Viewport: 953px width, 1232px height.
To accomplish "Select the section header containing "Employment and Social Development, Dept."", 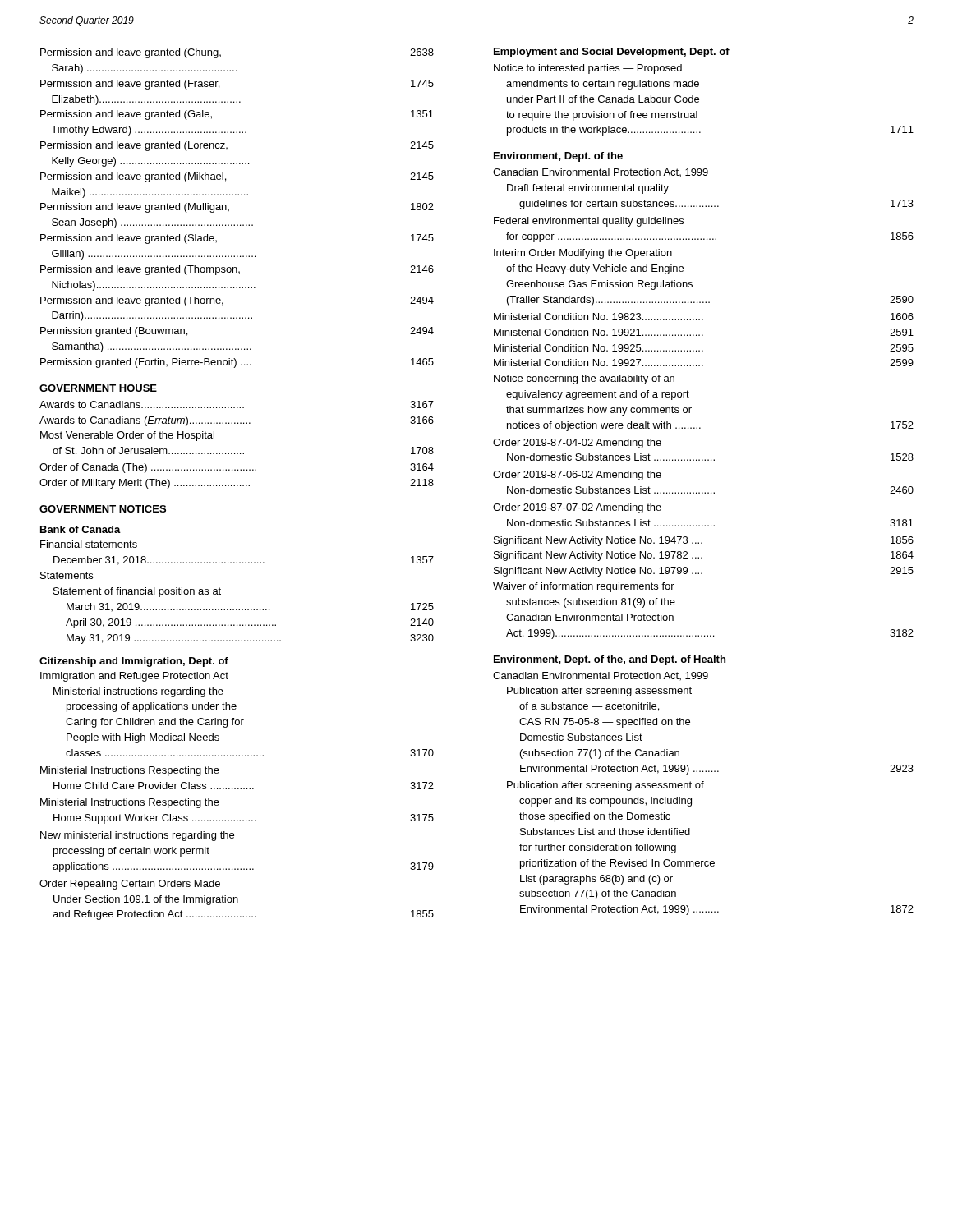I will point(611,51).
